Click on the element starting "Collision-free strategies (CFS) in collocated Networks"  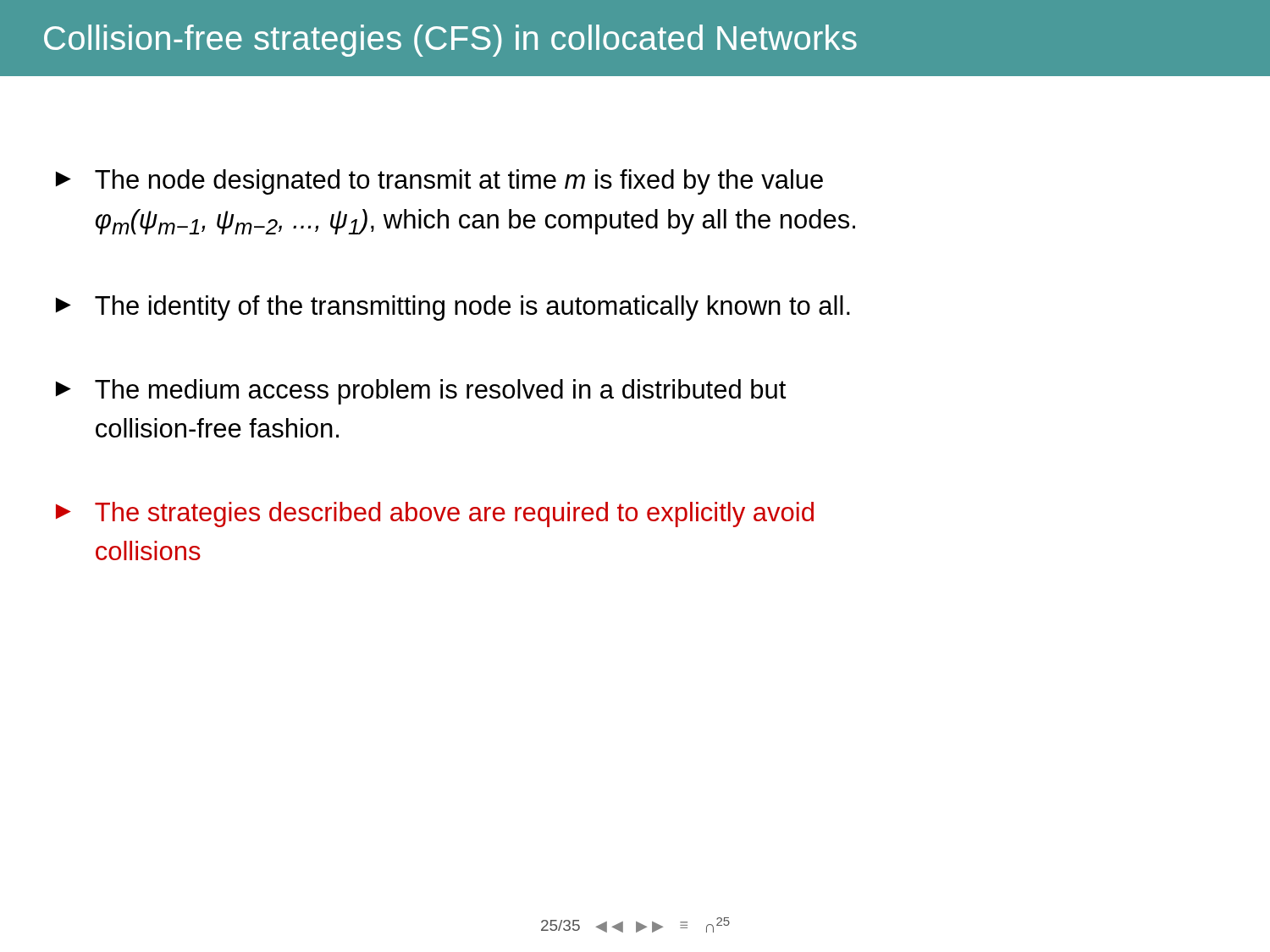[x=450, y=38]
